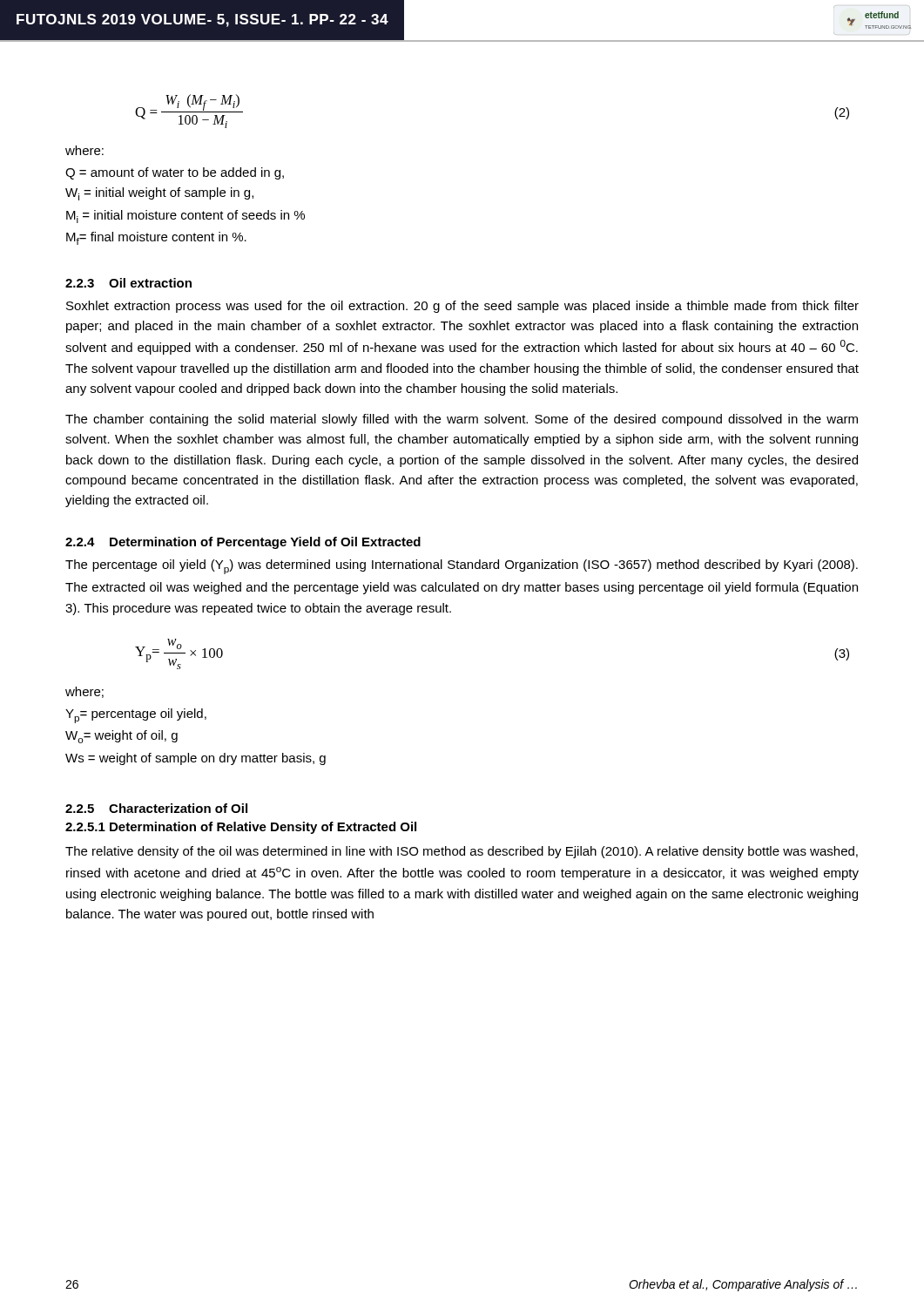Click the section header that begins "2.2.4 Determination of Percentage Yield of Oil"
924x1307 pixels.
pyautogui.click(x=243, y=542)
